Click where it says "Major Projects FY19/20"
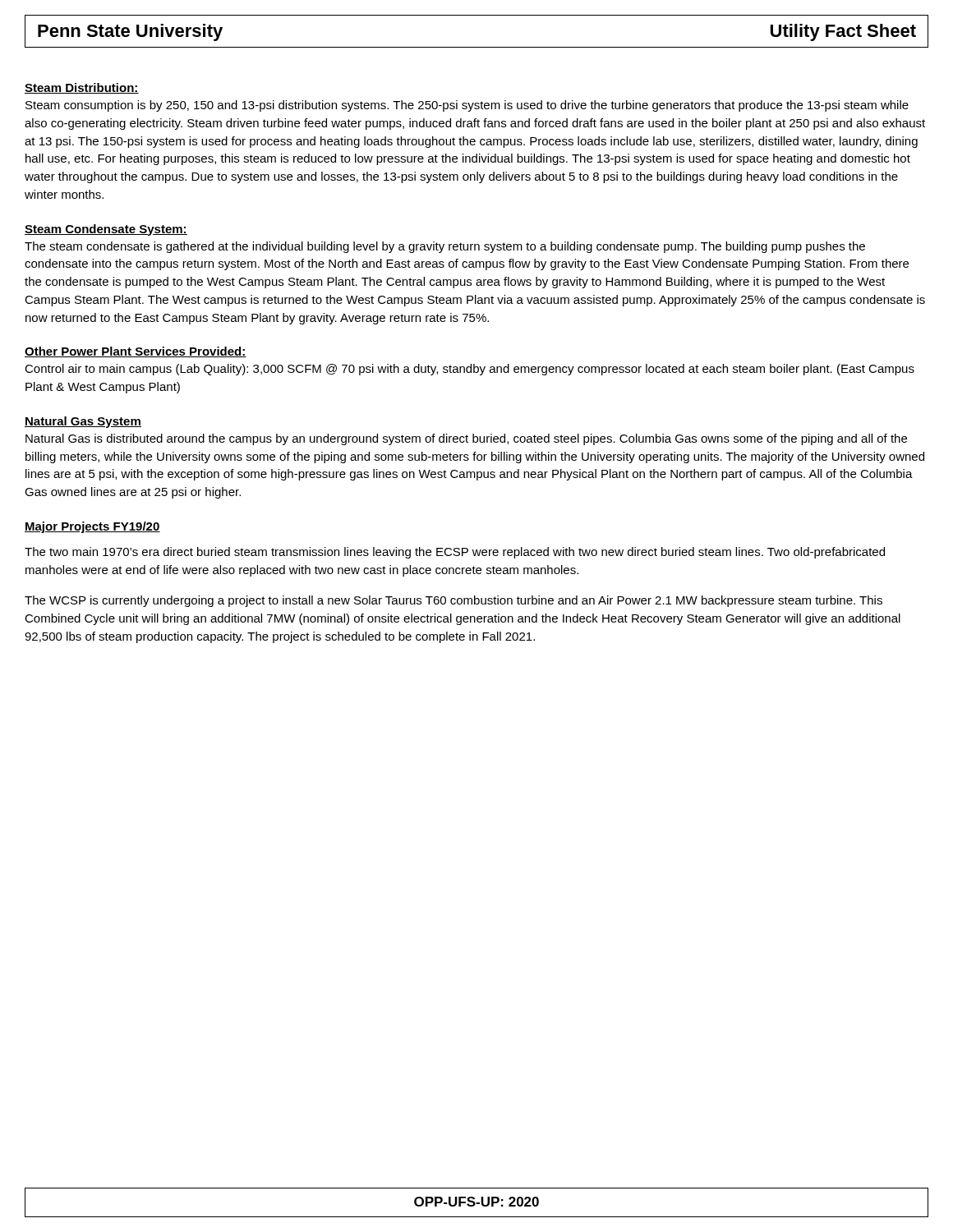The height and width of the screenshot is (1232, 953). click(x=92, y=526)
